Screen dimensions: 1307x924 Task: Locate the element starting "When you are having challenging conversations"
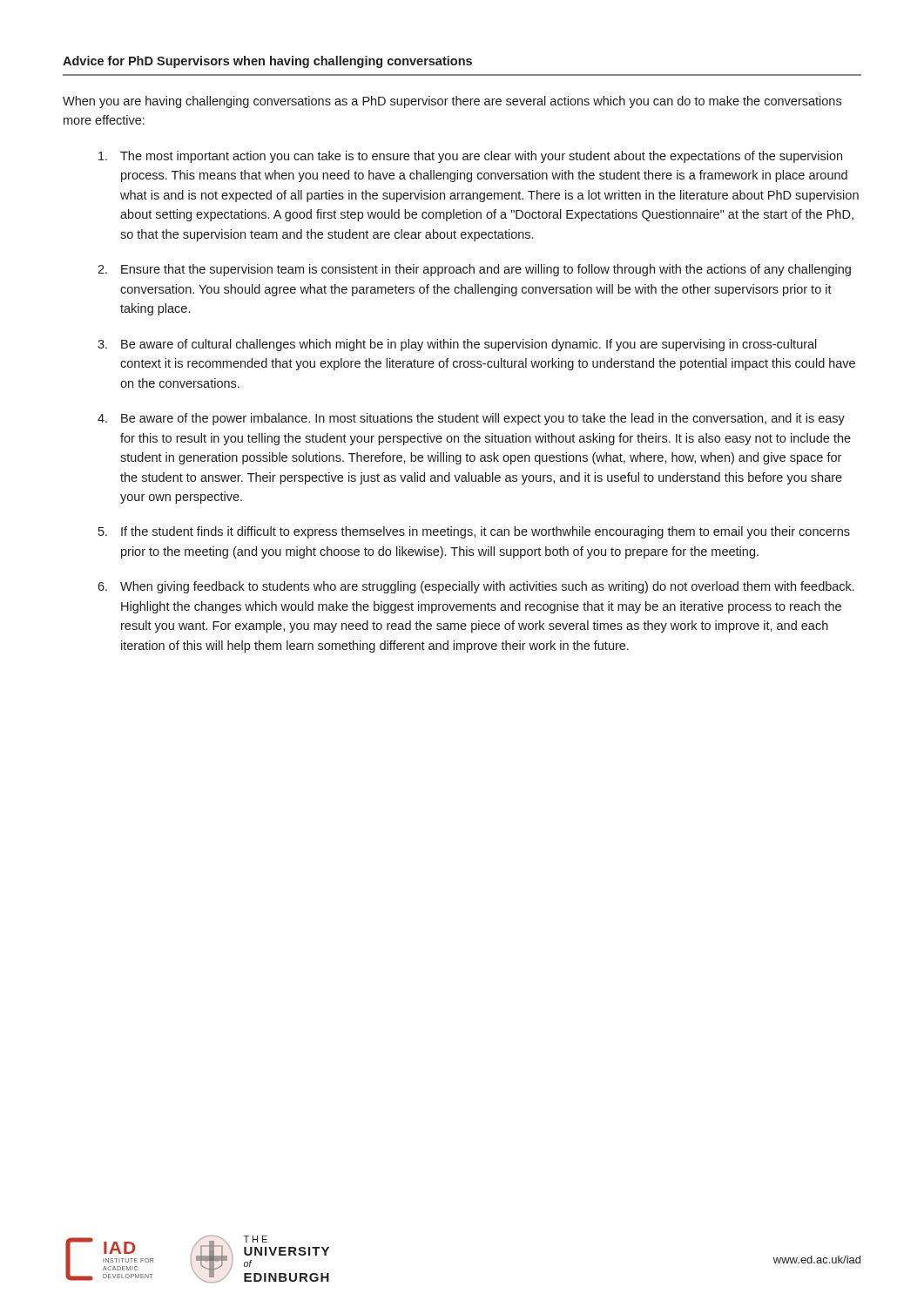point(452,111)
